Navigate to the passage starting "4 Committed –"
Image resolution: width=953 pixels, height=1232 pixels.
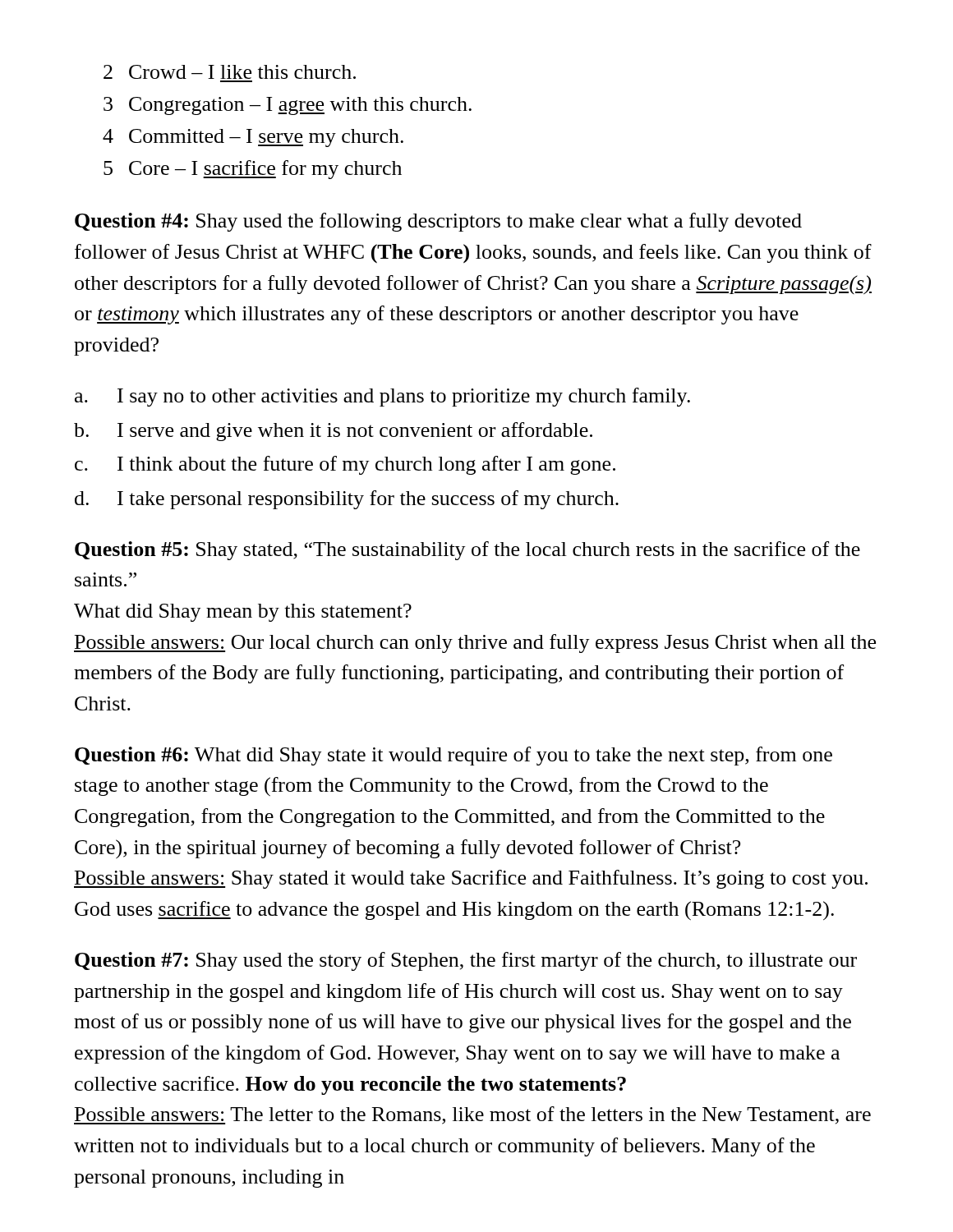[x=239, y=136]
